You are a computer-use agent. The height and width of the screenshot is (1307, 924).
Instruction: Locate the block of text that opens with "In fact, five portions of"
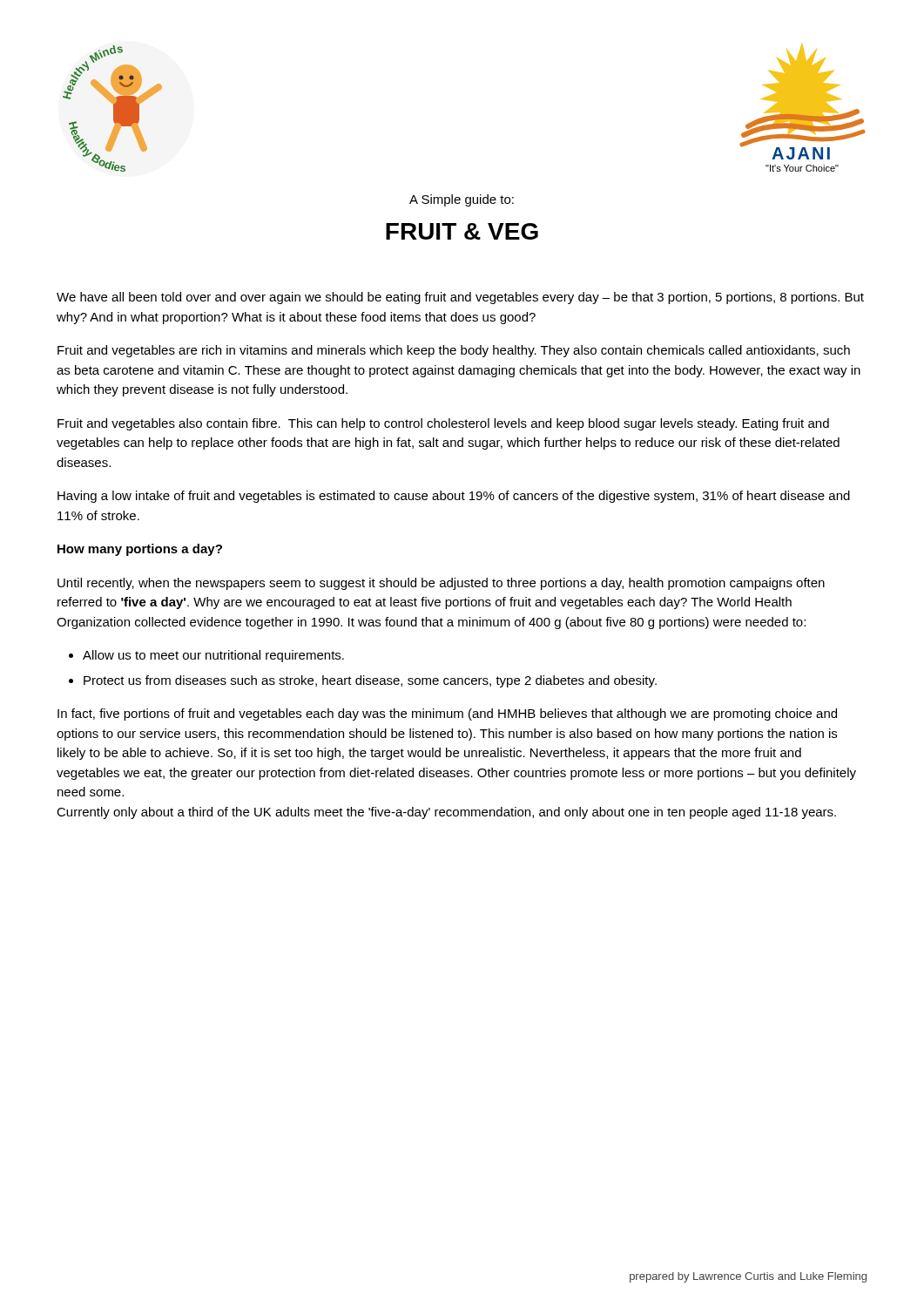click(462, 763)
